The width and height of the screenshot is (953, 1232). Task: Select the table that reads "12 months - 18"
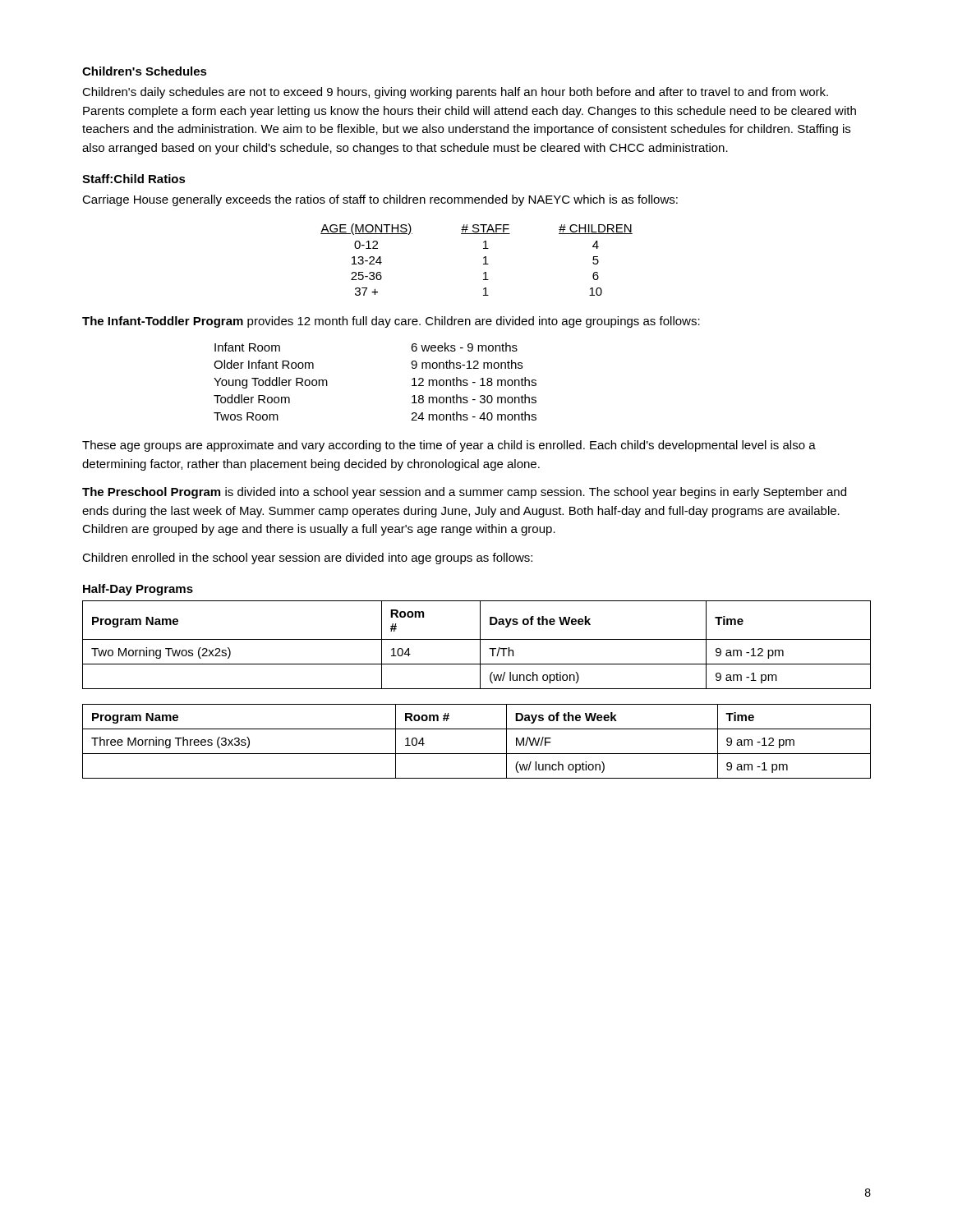476,382
